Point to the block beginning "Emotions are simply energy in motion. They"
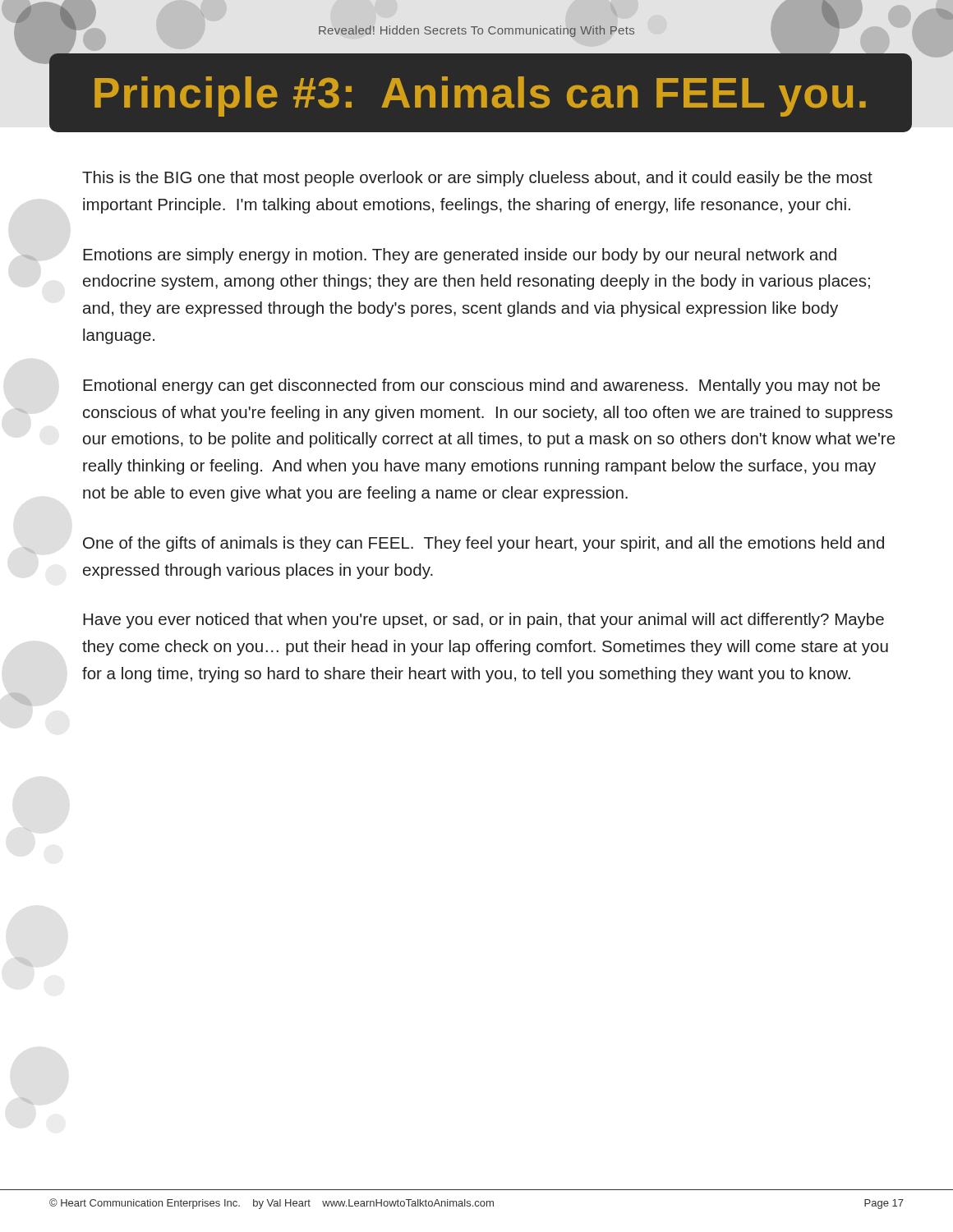 (x=477, y=294)
